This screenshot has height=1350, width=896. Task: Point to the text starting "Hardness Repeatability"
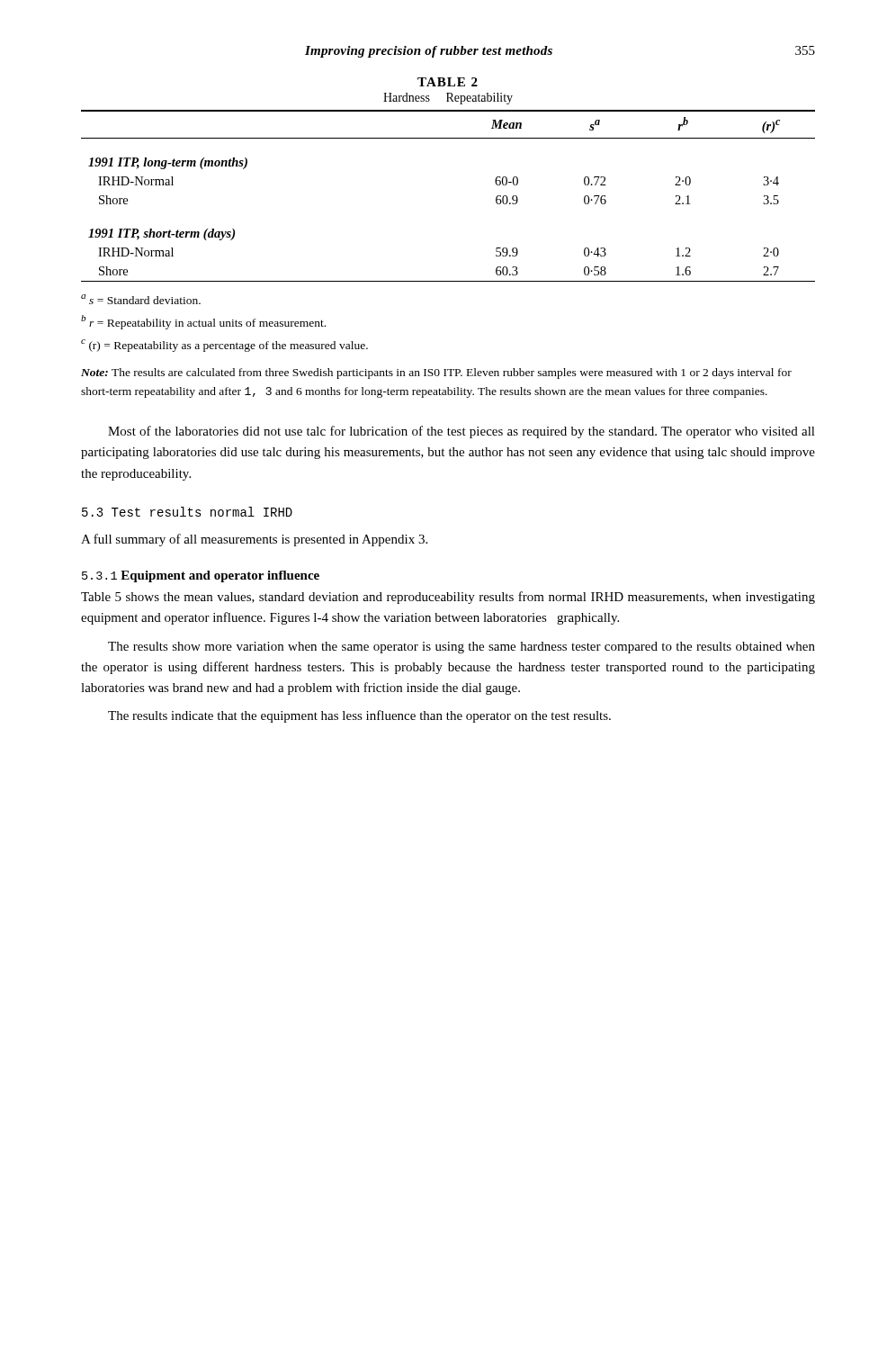(x=448, y=98)
